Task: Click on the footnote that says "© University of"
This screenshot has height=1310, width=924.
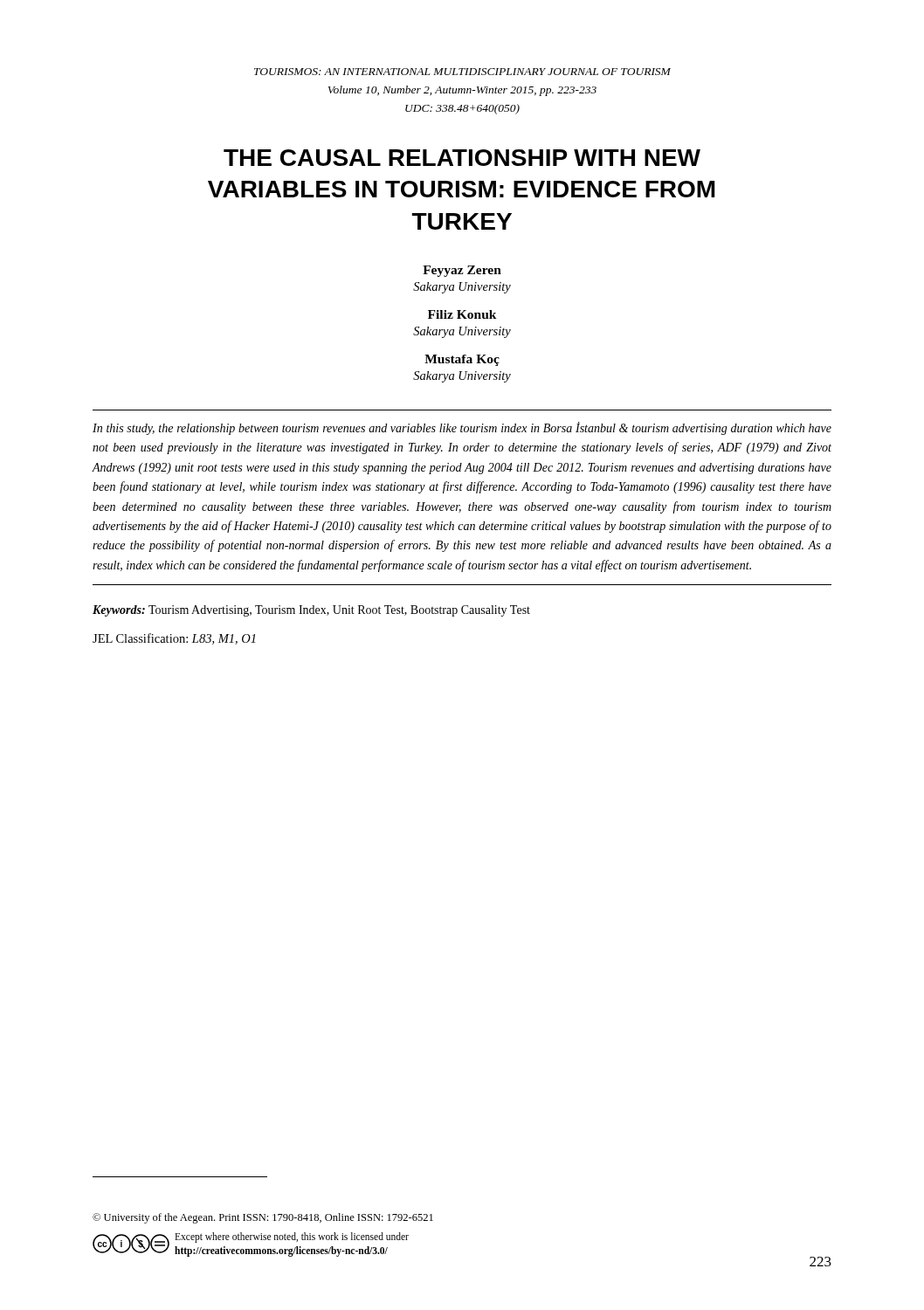Action: click(x=263, y=1217)
